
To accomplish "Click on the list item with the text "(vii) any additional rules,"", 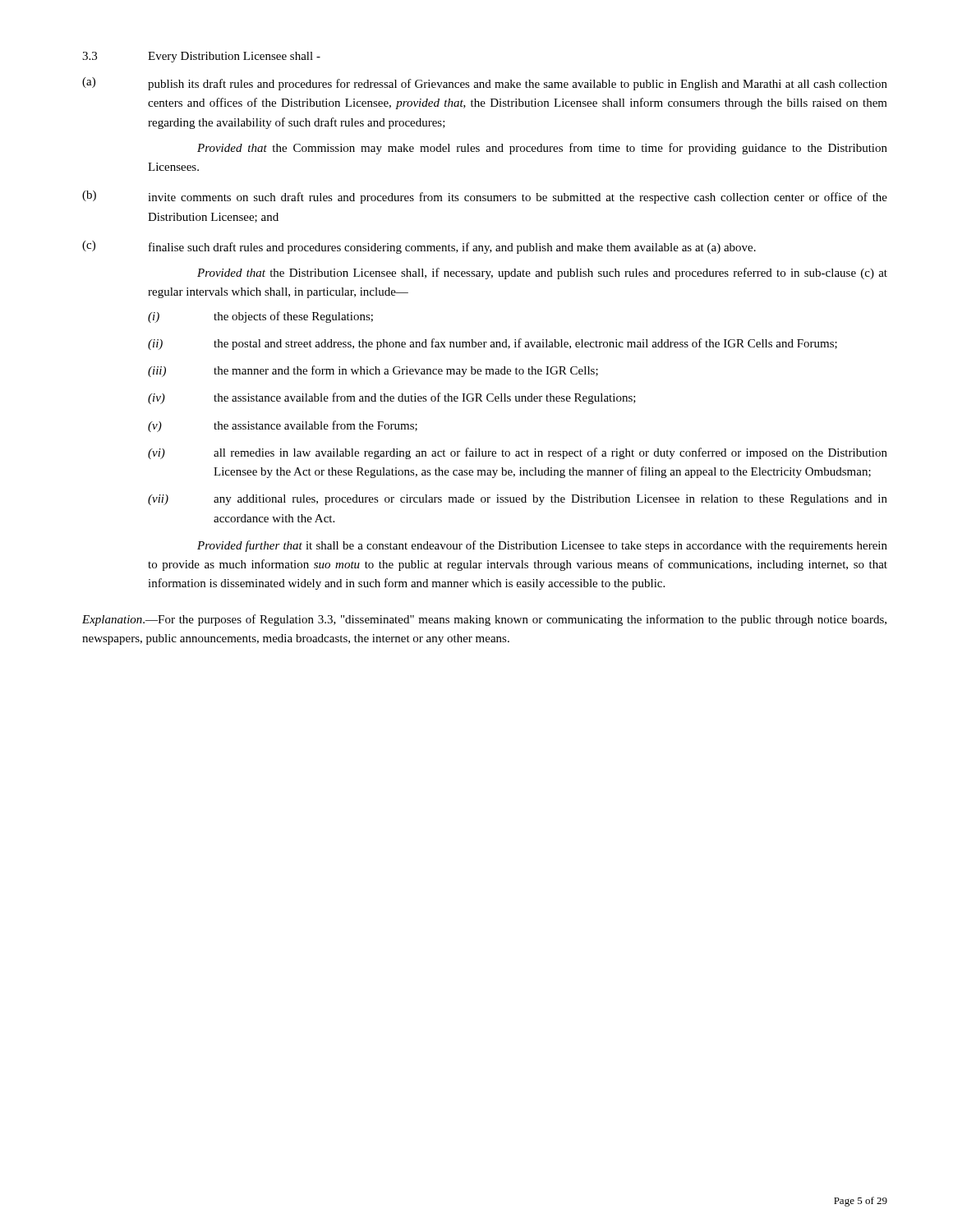I will [518, 509].
